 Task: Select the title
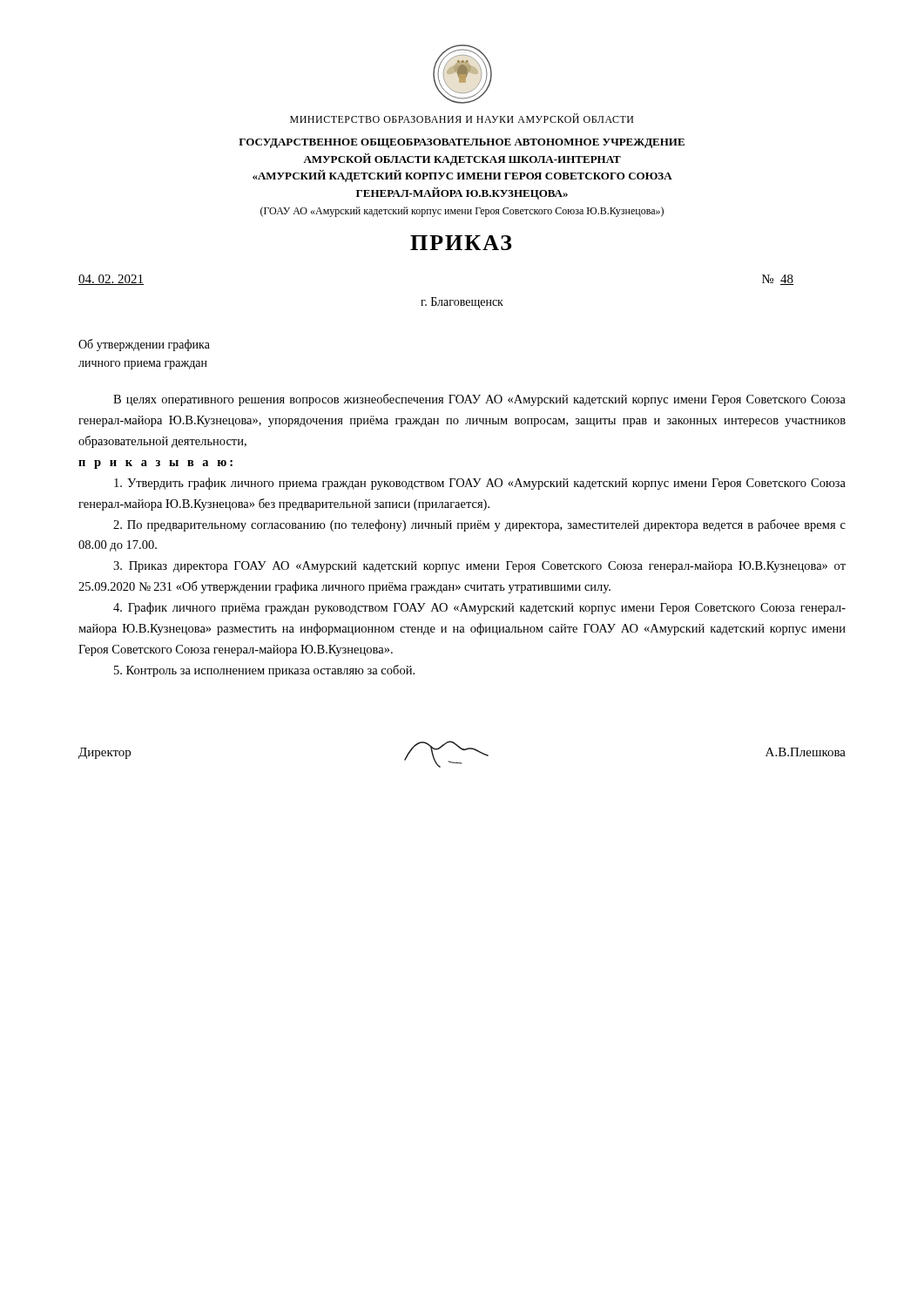click(462, 167)
